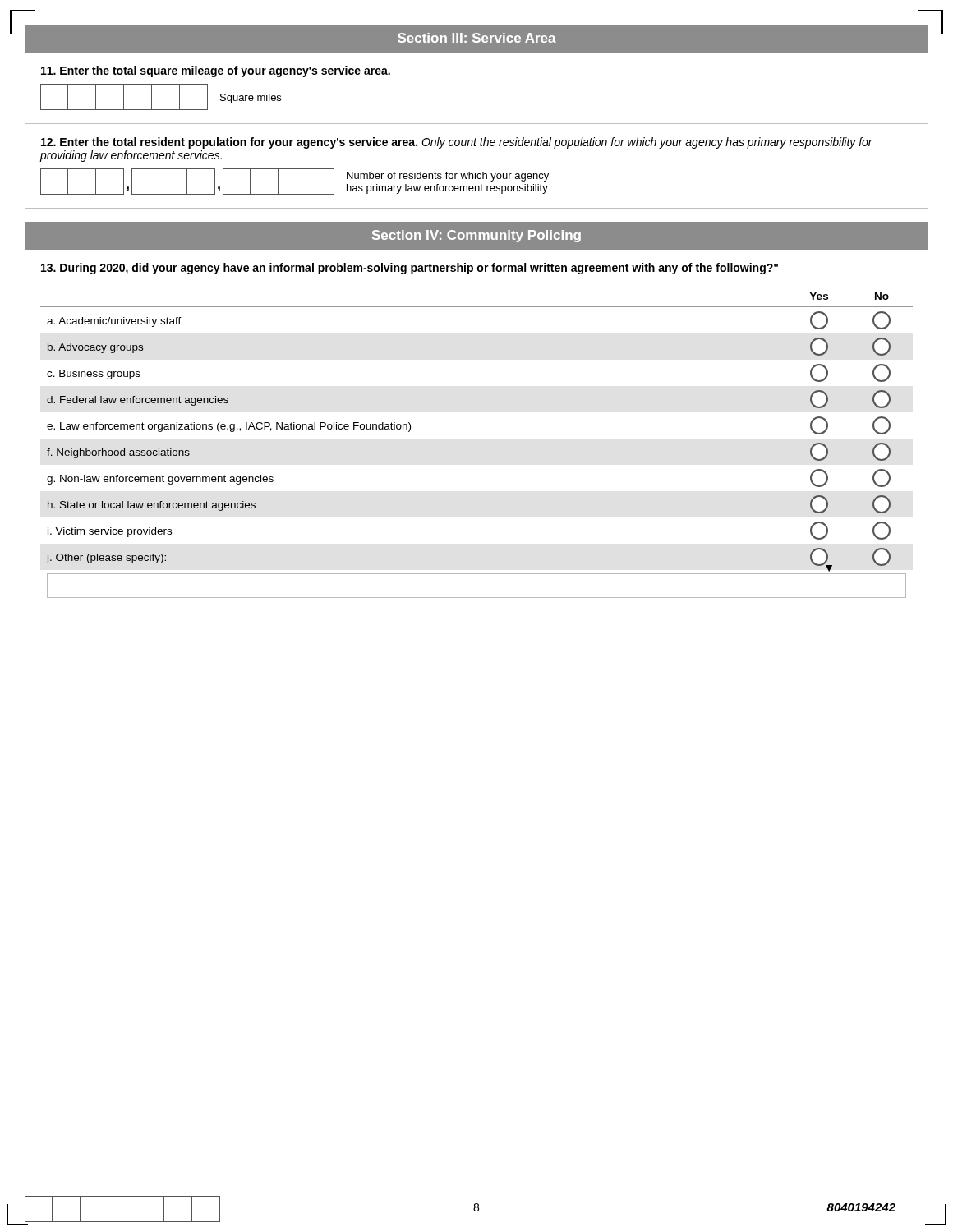Click on the block starting "Enter the total resident"
The image size is (953, 1232).
(x=476, y=166)
